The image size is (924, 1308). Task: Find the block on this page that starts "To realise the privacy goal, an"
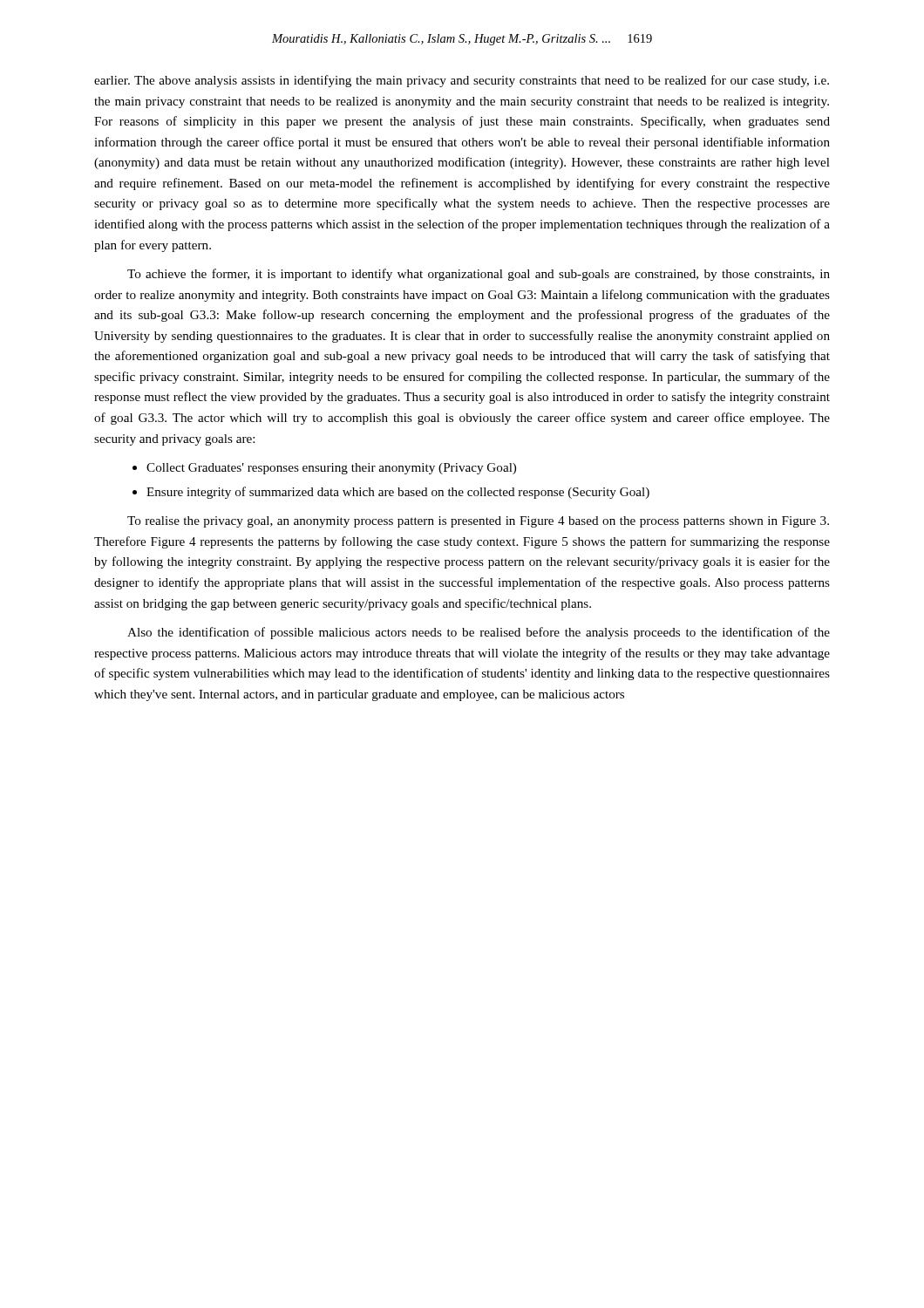tap(462, 562)
